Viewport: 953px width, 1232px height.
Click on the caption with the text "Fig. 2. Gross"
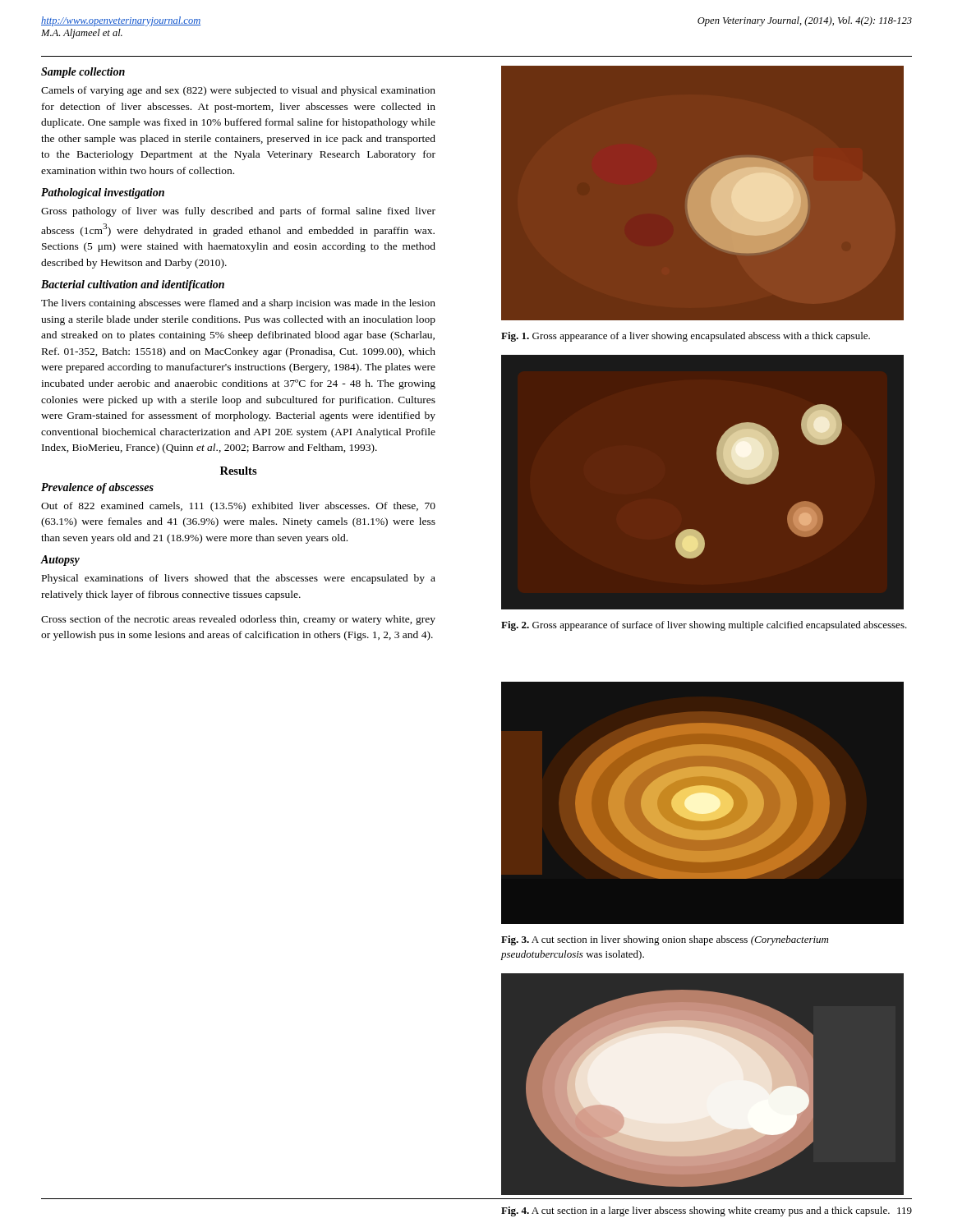point(704,625)
